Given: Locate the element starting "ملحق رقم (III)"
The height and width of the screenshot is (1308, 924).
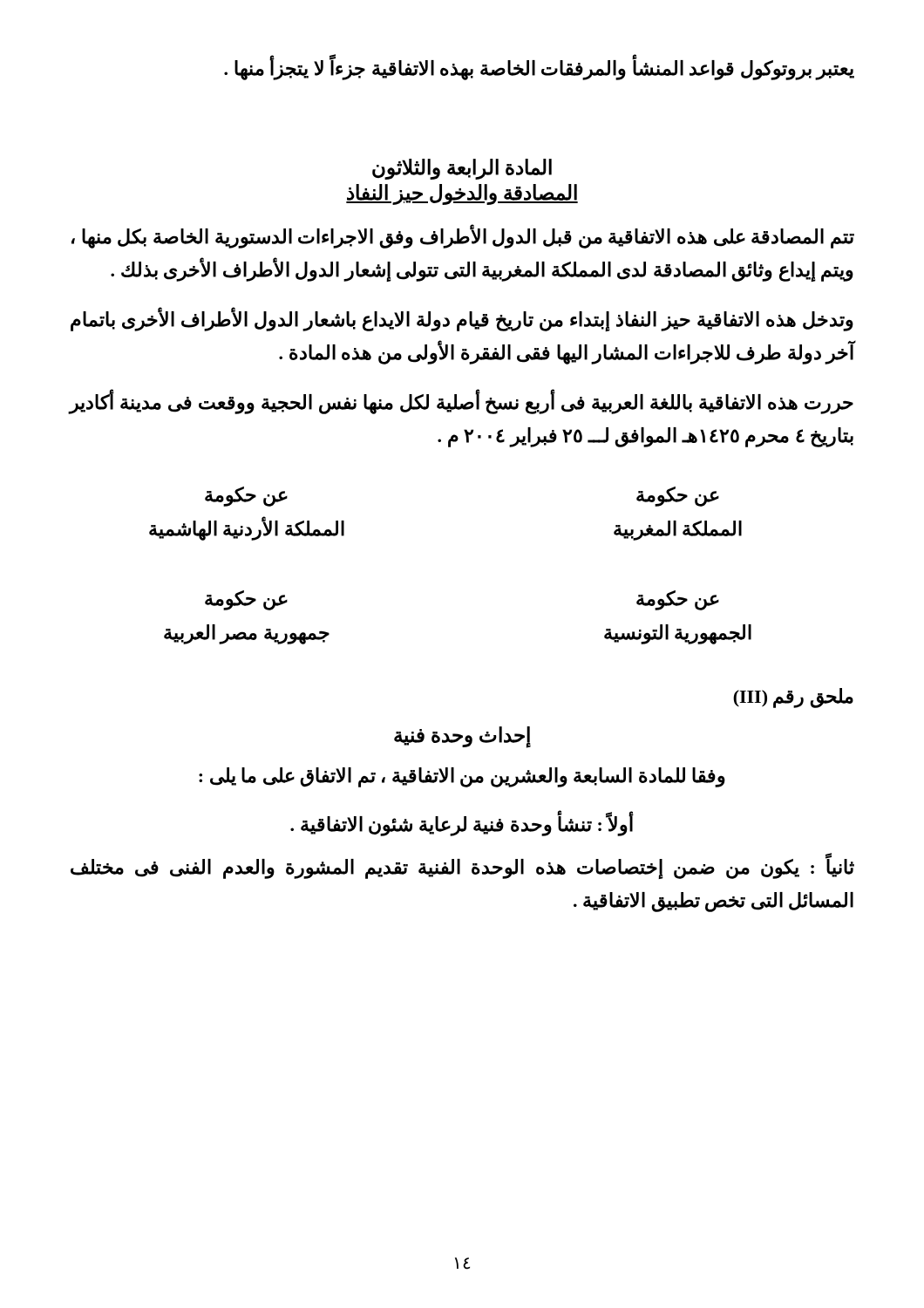Looking at the screenshot, I should 794,696.
